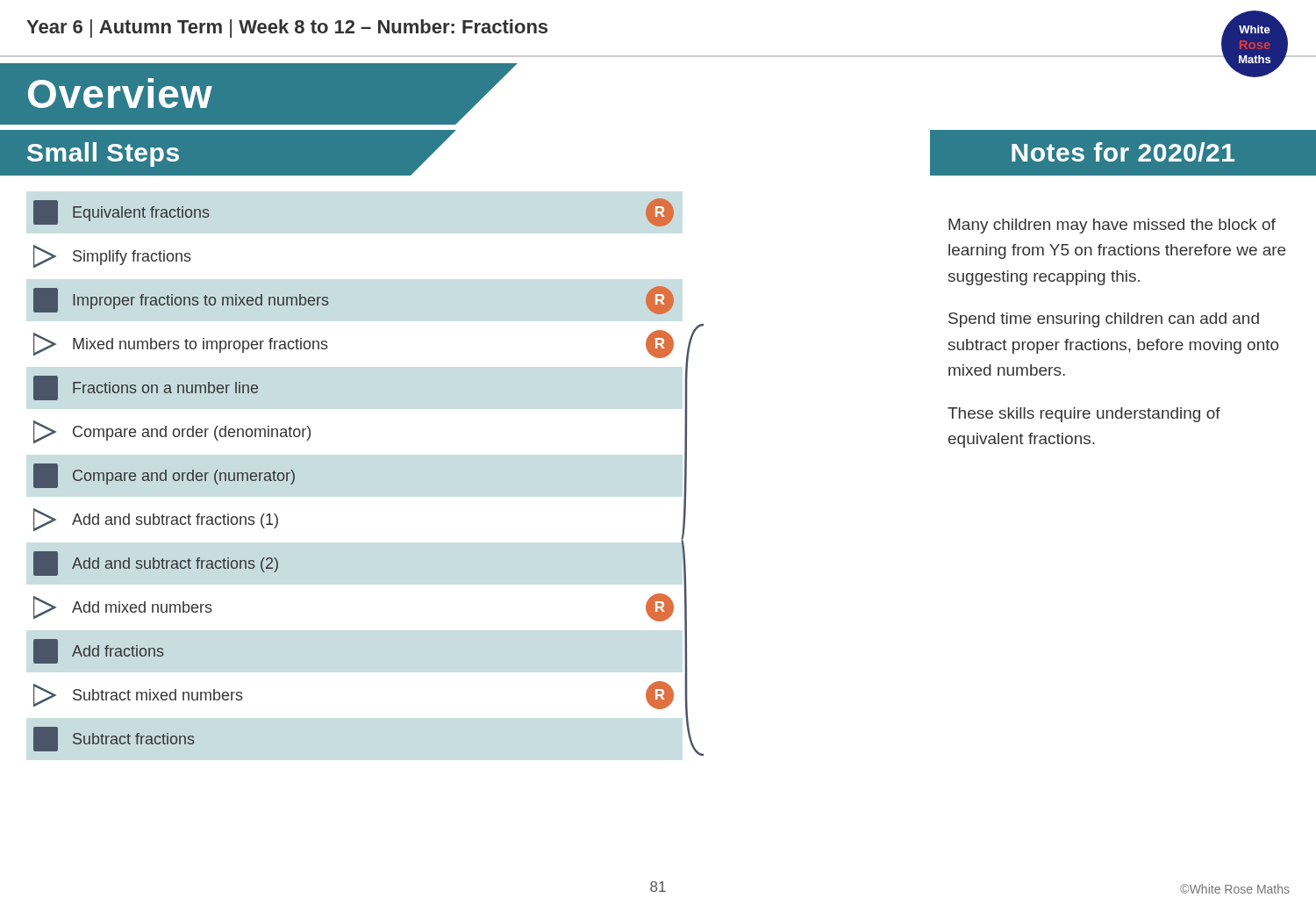Navigate to the block starting "Small Steps"
The height and width of the screenshot is (912, 1316).
pyautogui.click(x=103, y=153)
